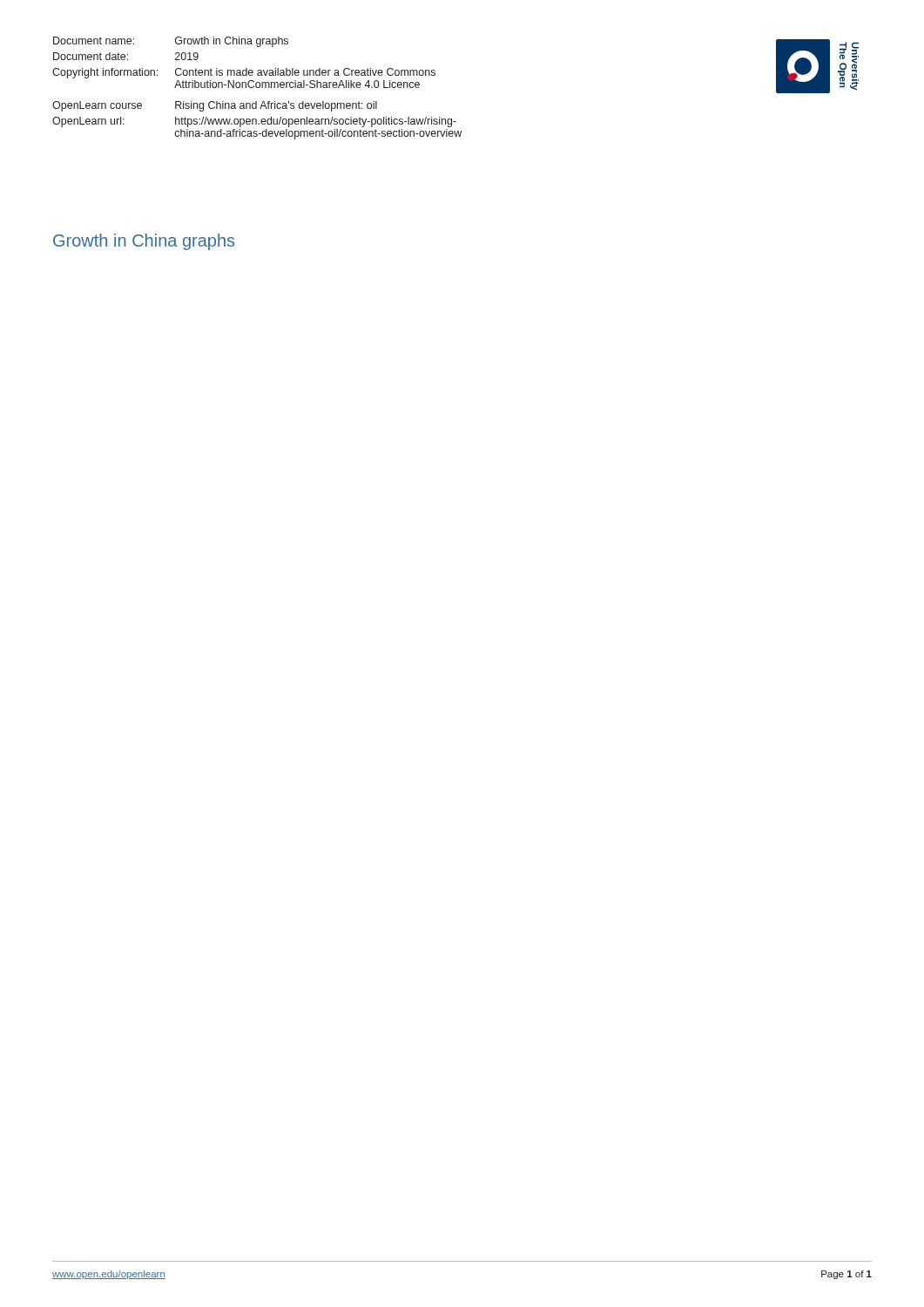Find the title

[x=144, y=240]
